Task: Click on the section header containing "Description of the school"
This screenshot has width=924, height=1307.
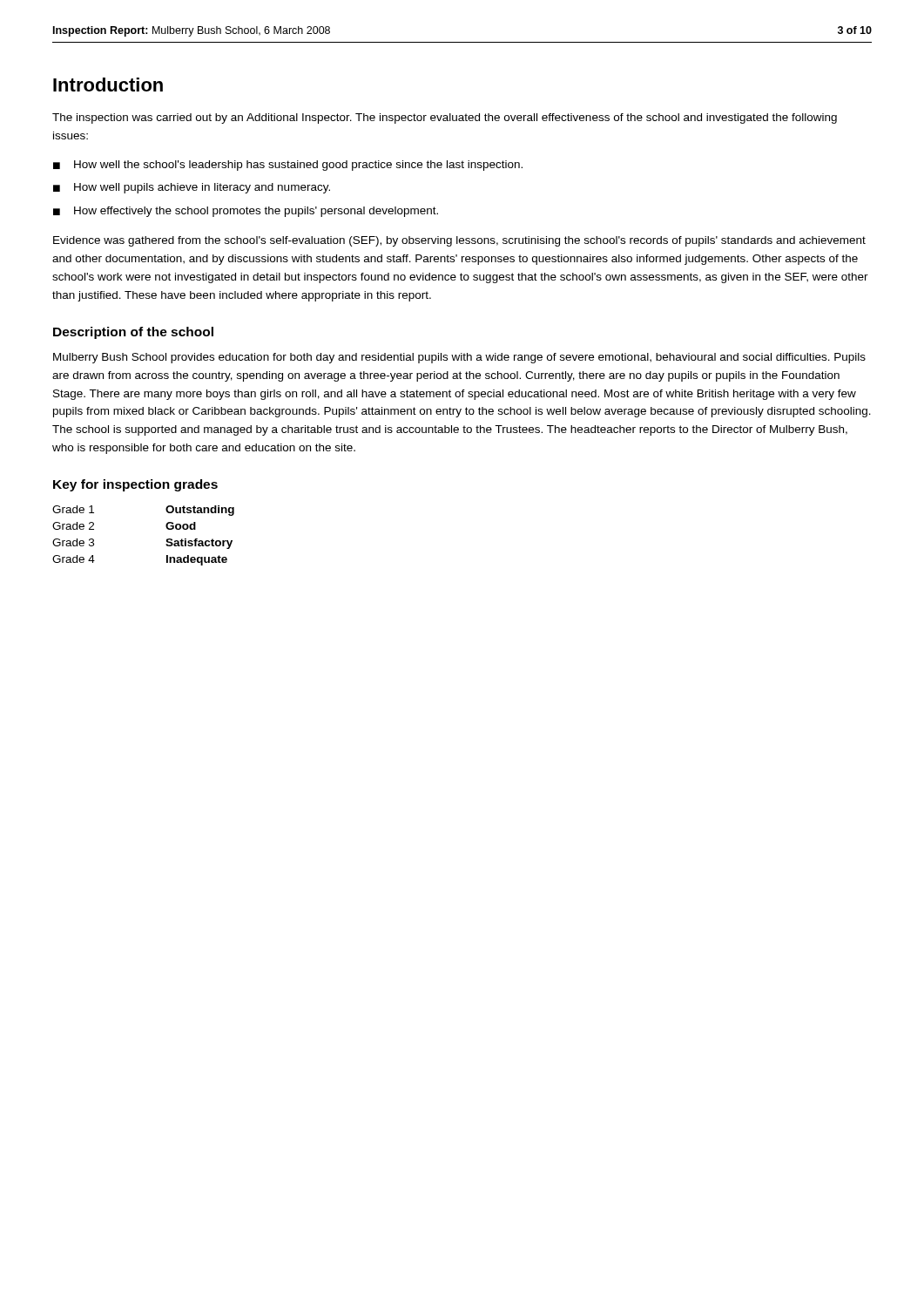Action: point(133,331)
